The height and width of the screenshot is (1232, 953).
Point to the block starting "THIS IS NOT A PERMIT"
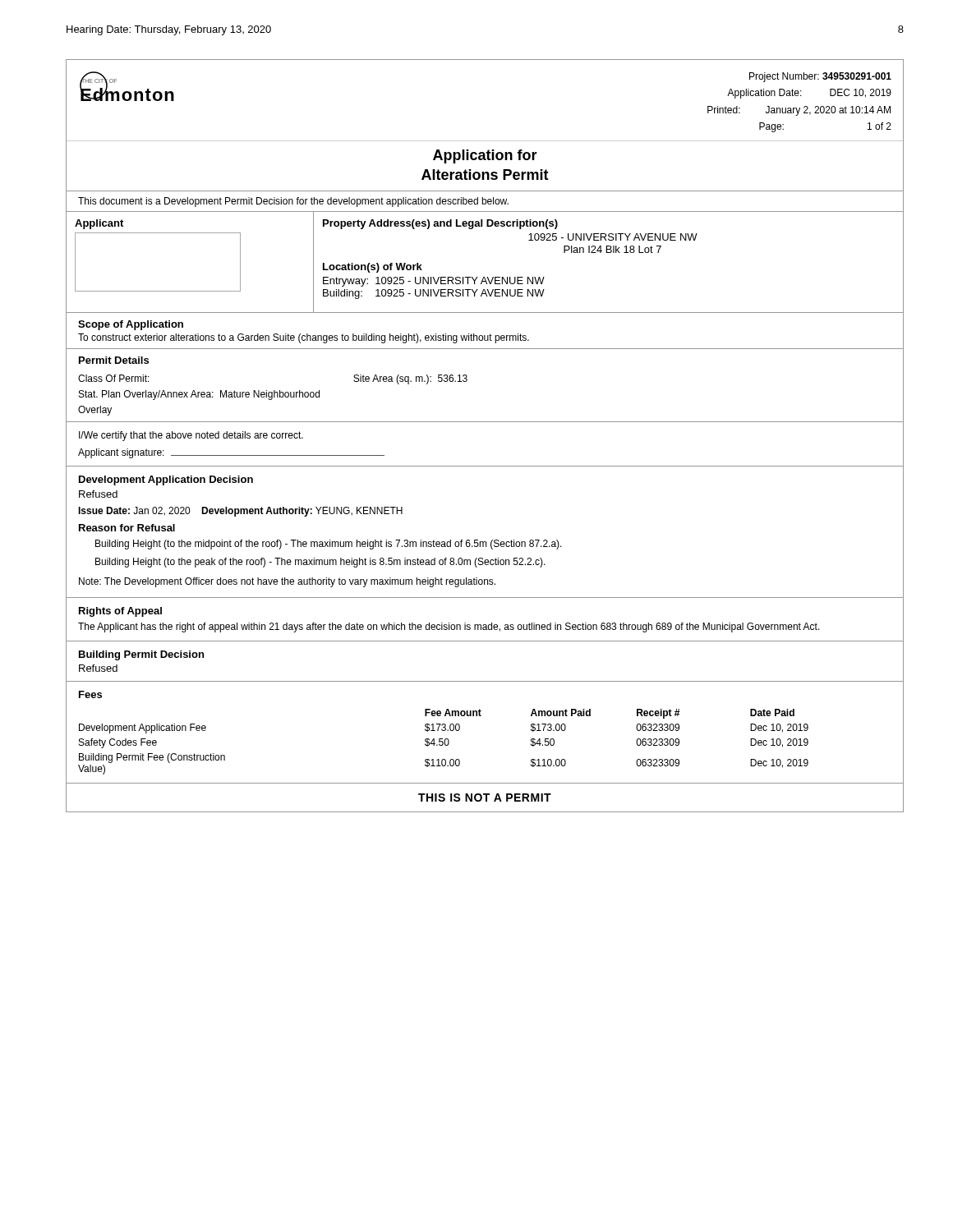[x=485, y=797]
